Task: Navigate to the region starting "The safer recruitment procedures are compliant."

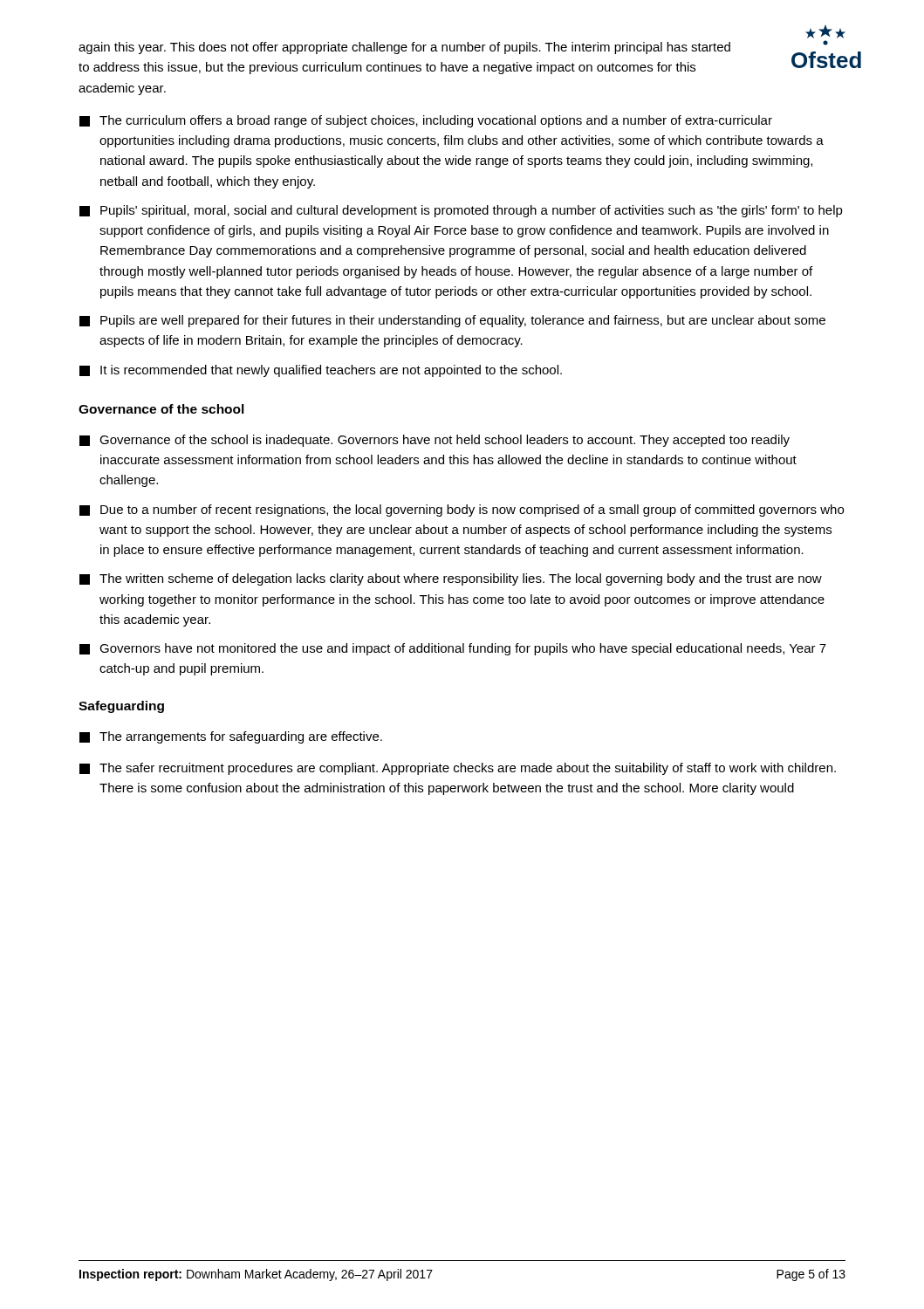Action: click(462, 778)
